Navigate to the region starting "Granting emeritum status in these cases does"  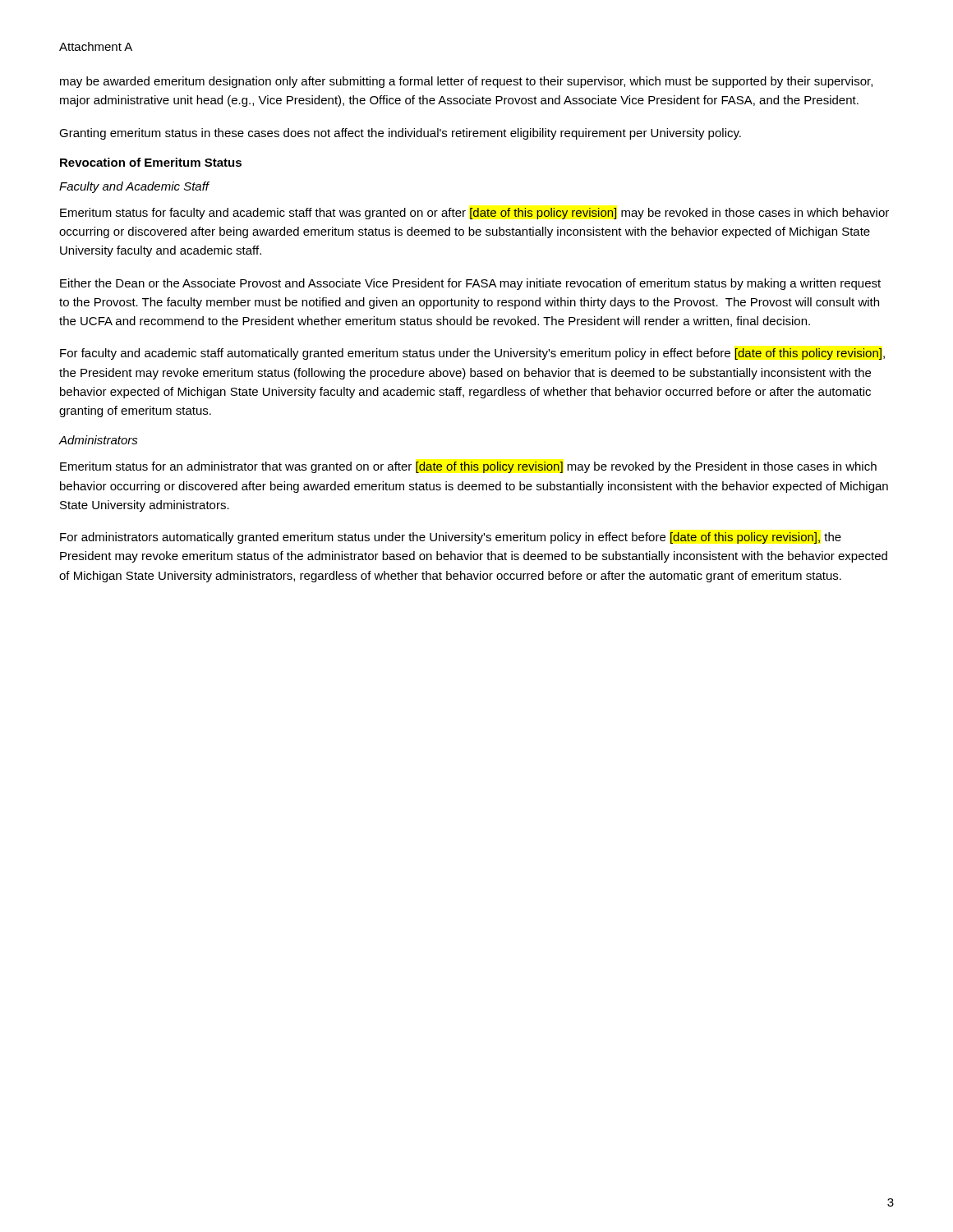tap(401, 132)
